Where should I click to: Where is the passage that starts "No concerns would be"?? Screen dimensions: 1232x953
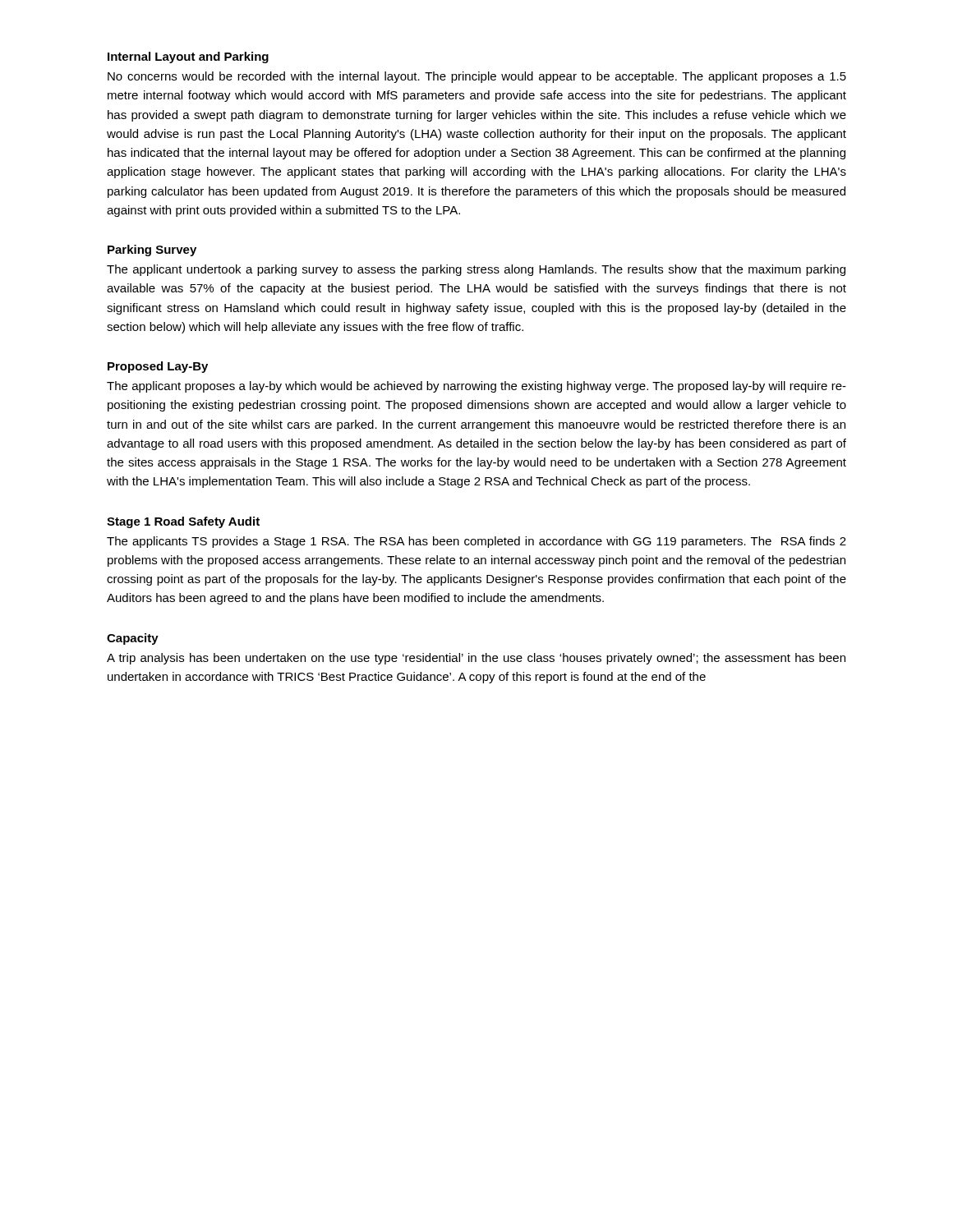[476, 143]
